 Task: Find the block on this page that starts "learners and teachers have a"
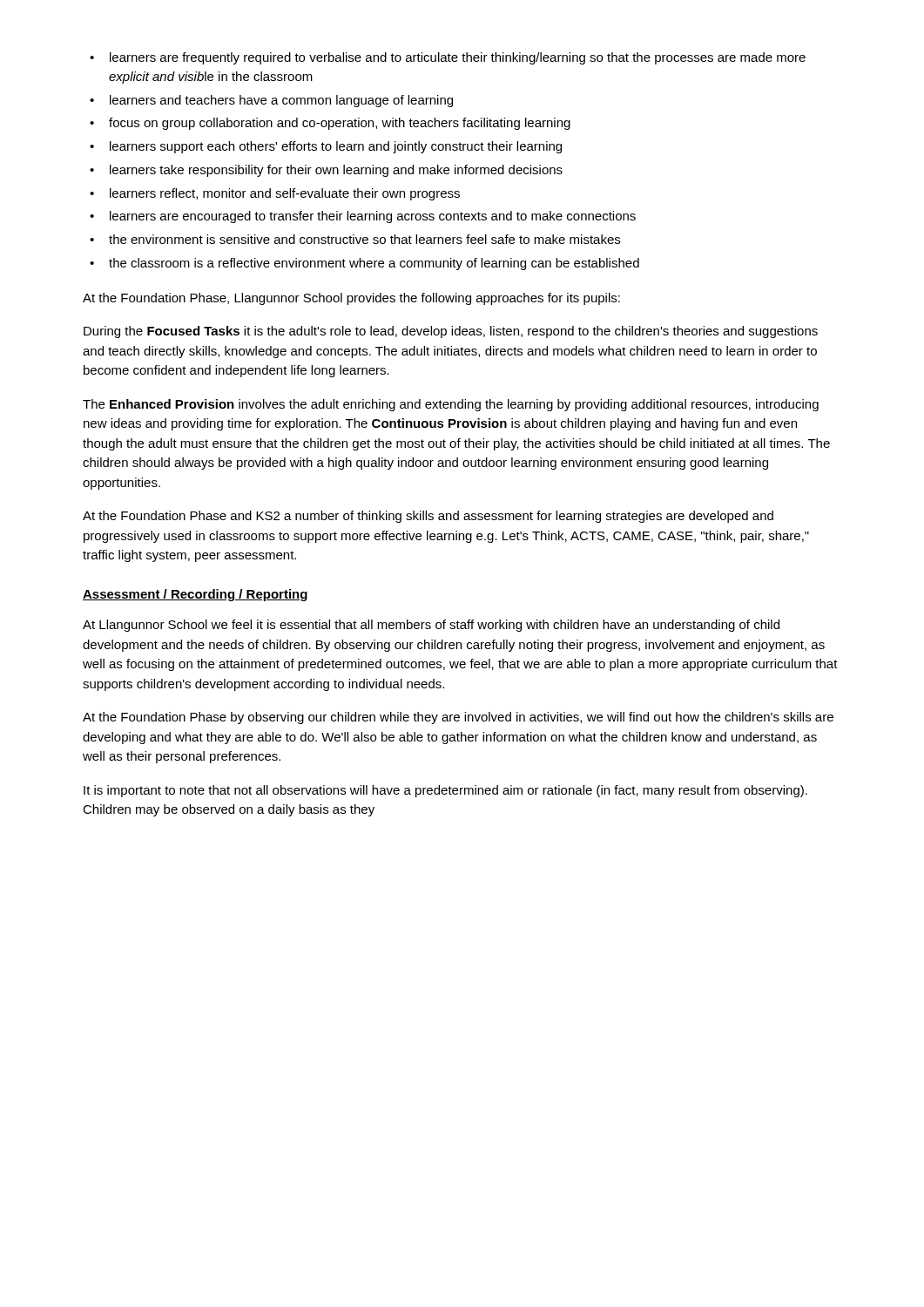tap(462, 100)
